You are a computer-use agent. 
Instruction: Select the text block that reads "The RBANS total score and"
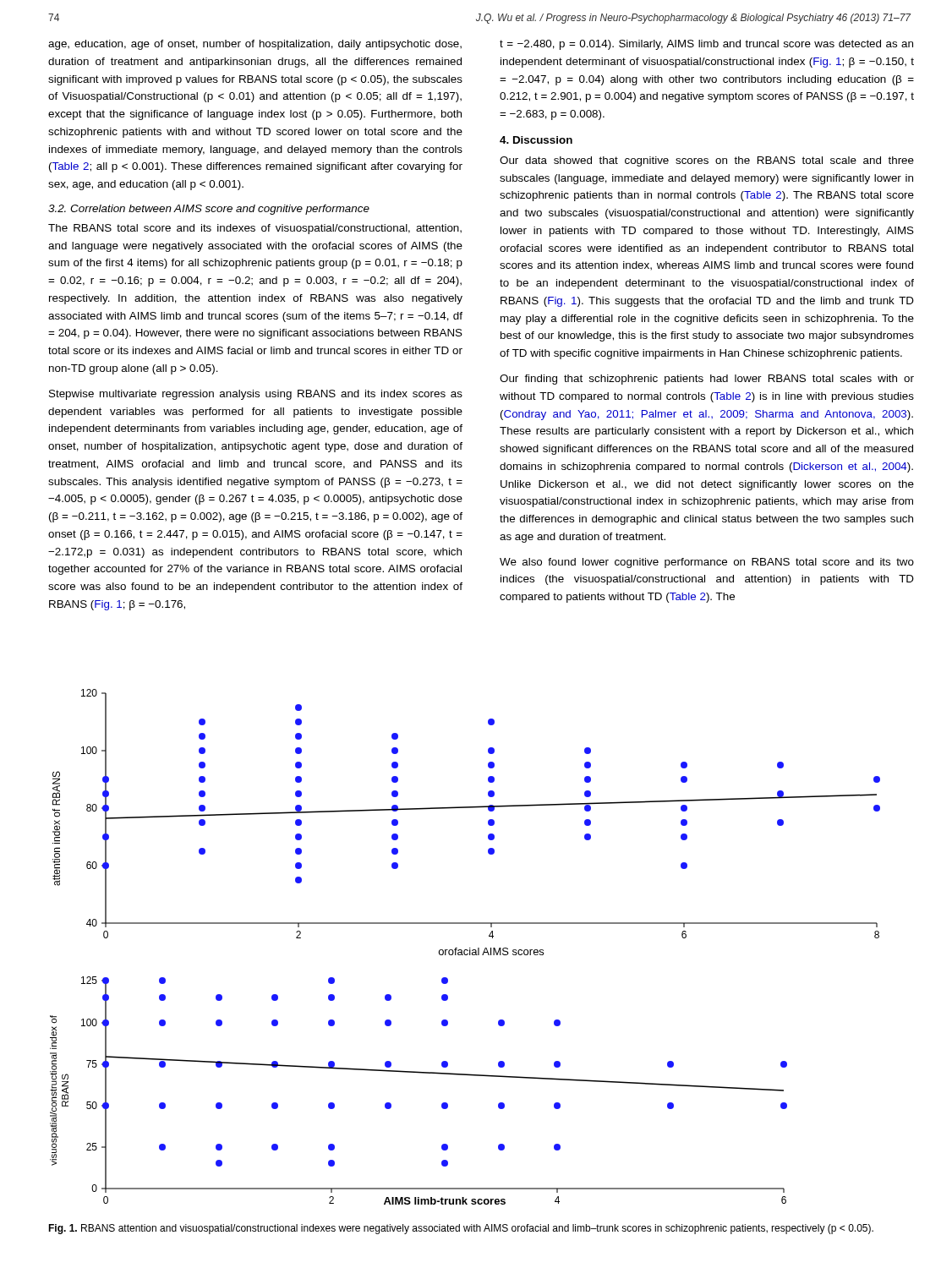tap(255, 299)
